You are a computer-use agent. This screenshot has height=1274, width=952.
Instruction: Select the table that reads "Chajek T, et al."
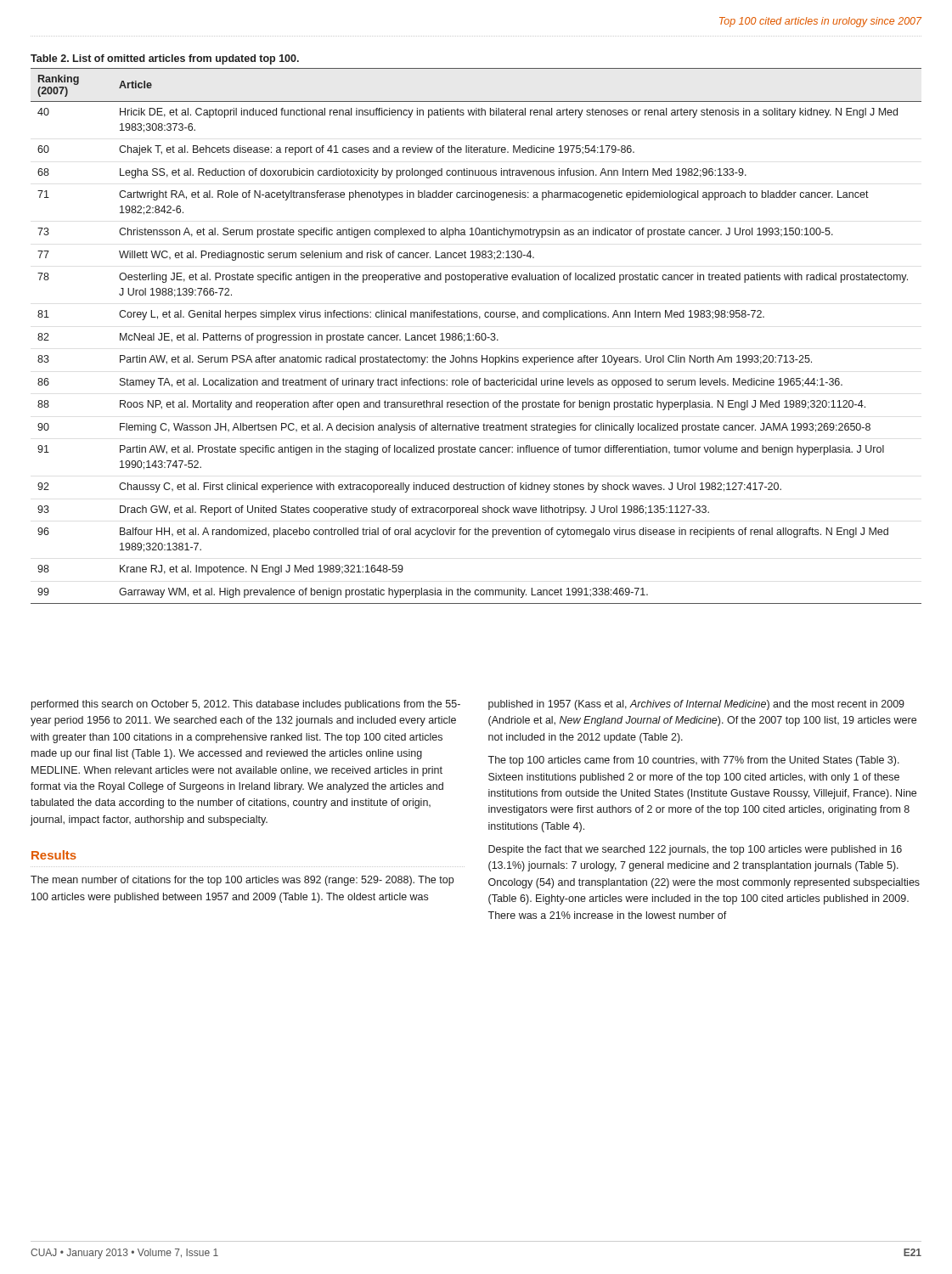click(x=476, y=328)
